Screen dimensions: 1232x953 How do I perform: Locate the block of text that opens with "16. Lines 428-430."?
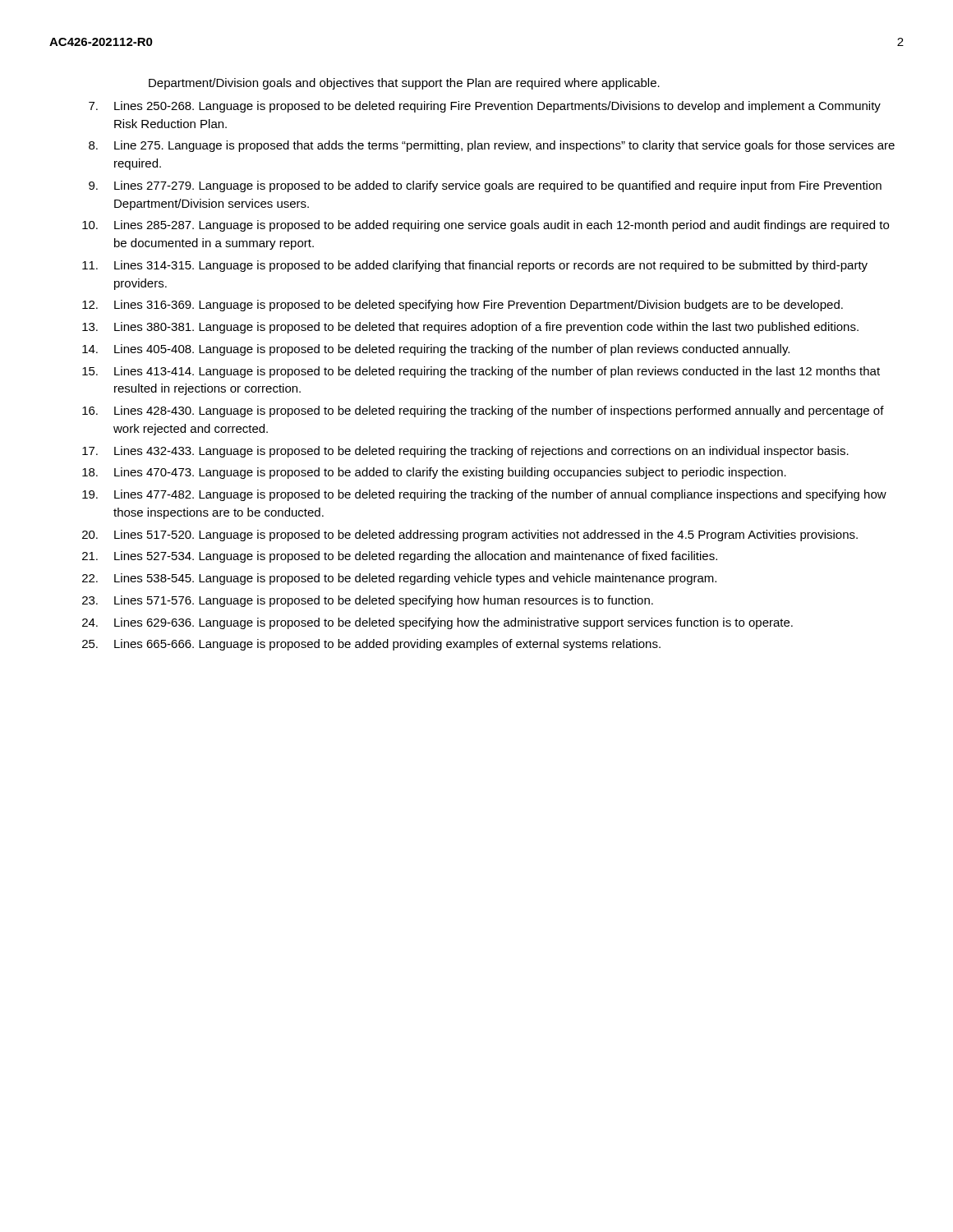click(x=476, y=419)
